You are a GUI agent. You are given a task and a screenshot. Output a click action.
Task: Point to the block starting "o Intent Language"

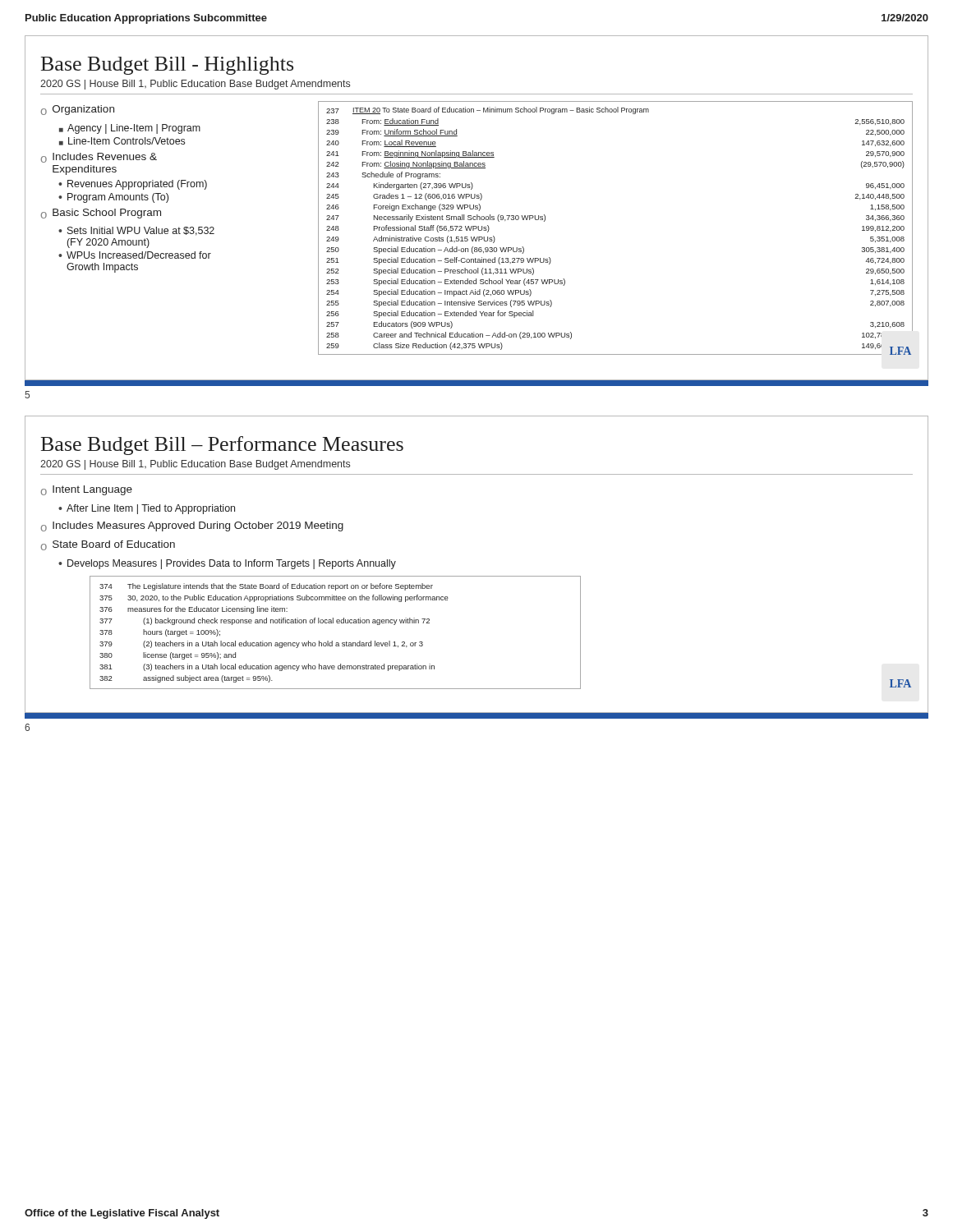[86, 491]
